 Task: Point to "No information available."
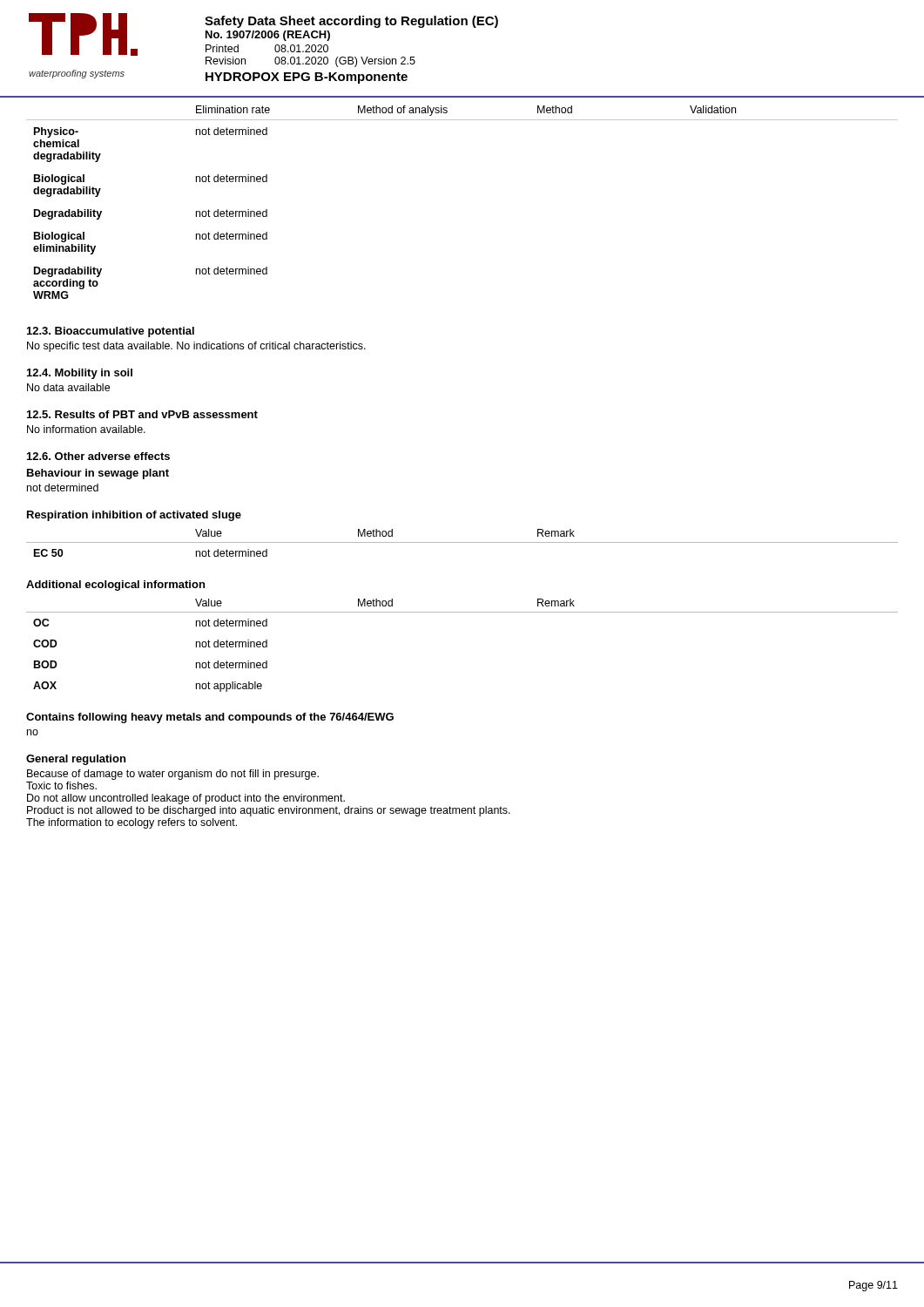pyautogui.click(x=86, y=430)
